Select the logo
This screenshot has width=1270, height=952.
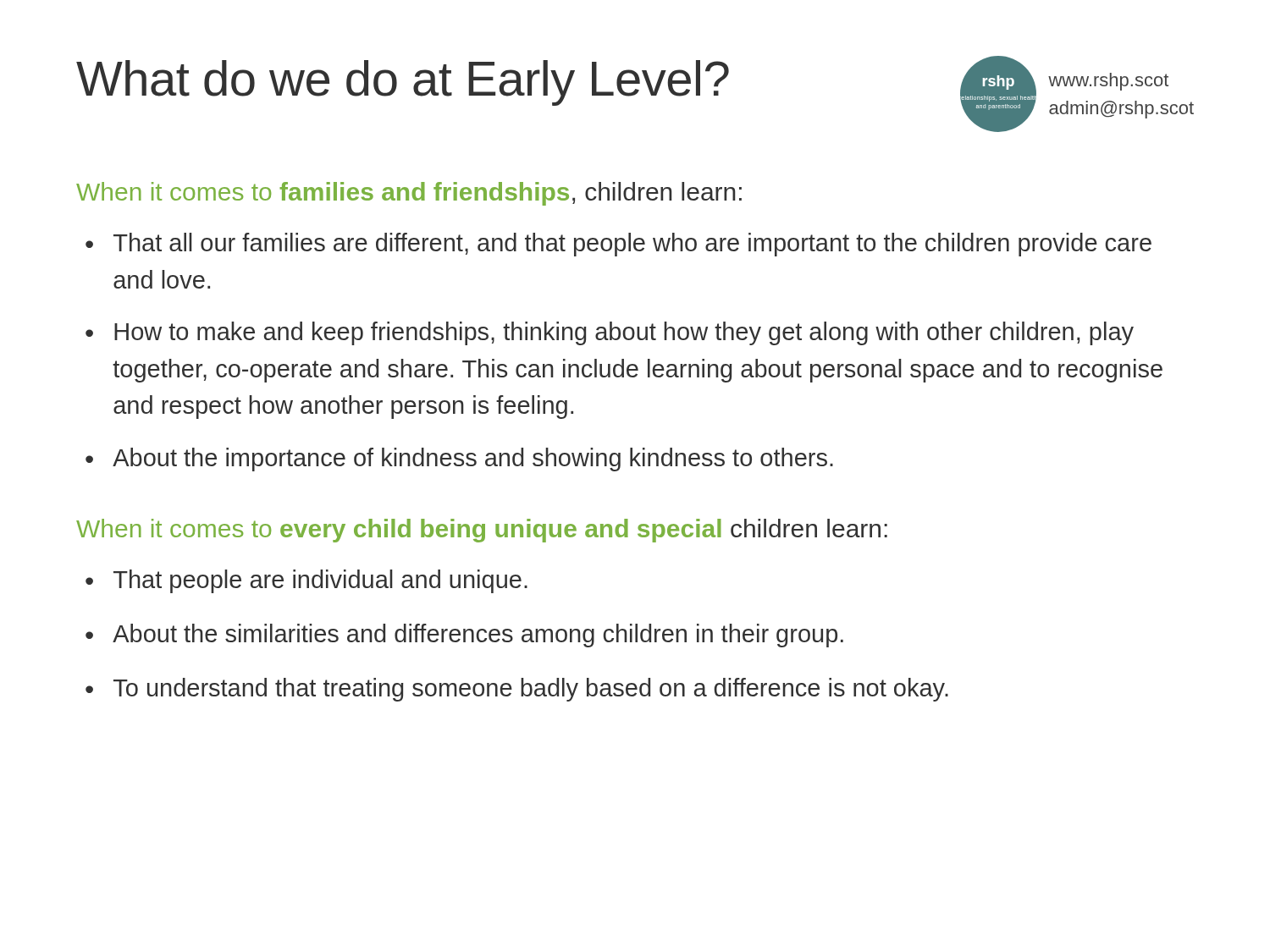pyautogui.click(x=1077, y=94)
